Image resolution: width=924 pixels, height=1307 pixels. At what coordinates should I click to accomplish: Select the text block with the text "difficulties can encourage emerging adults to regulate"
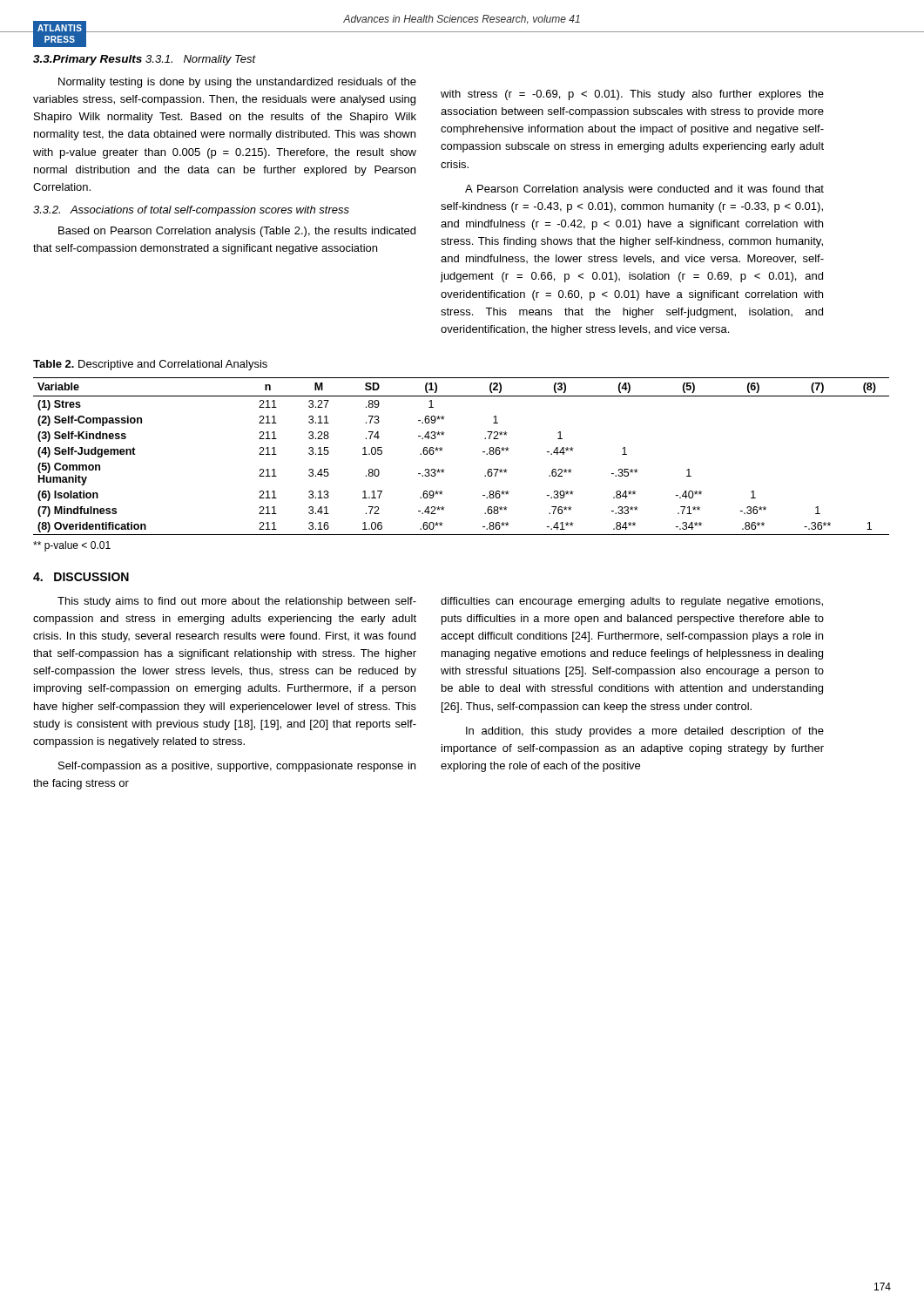[x=632, y=654]
